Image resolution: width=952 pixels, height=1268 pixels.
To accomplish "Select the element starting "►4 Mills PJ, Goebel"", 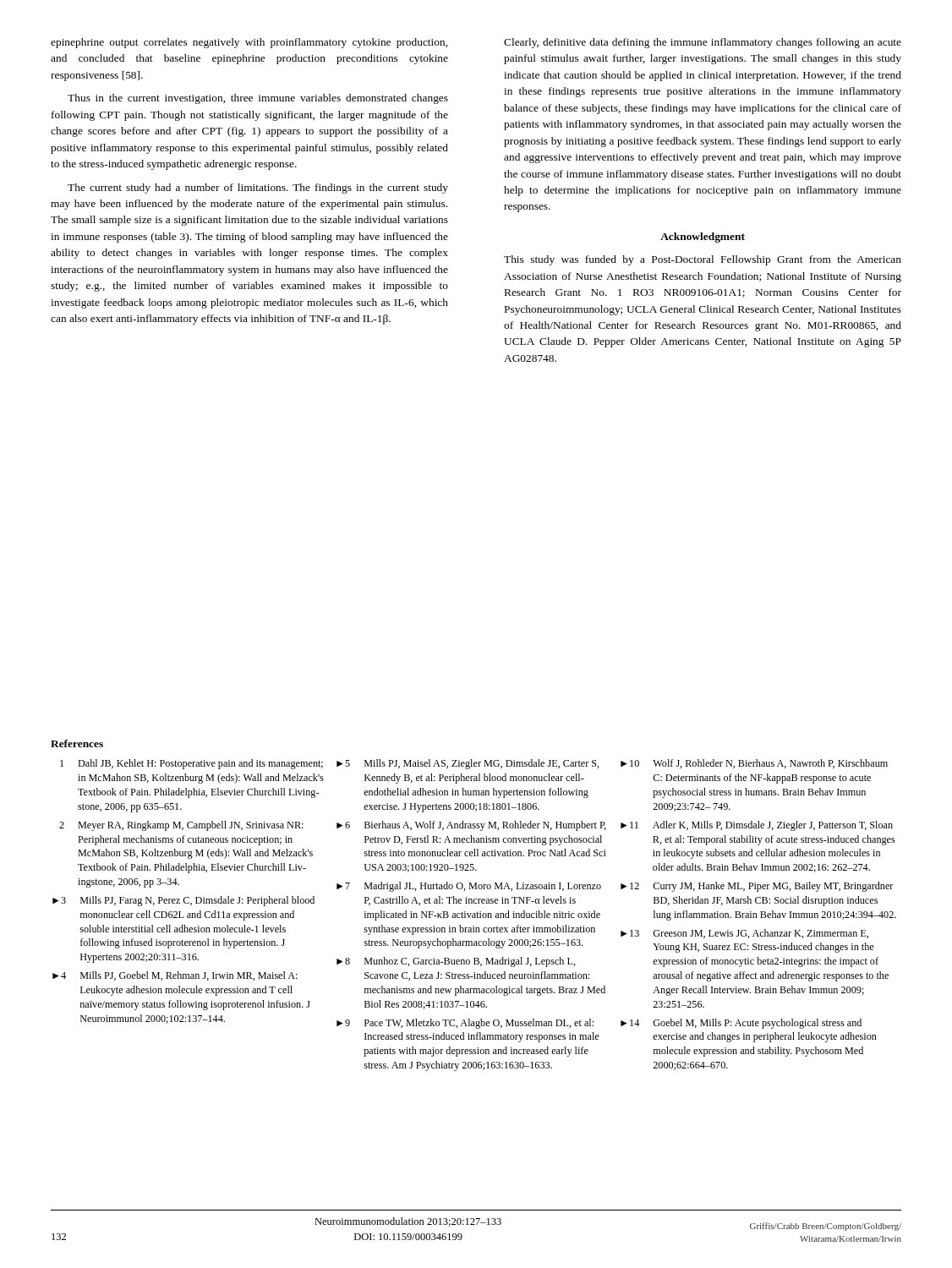I will [x=189, y=997].
